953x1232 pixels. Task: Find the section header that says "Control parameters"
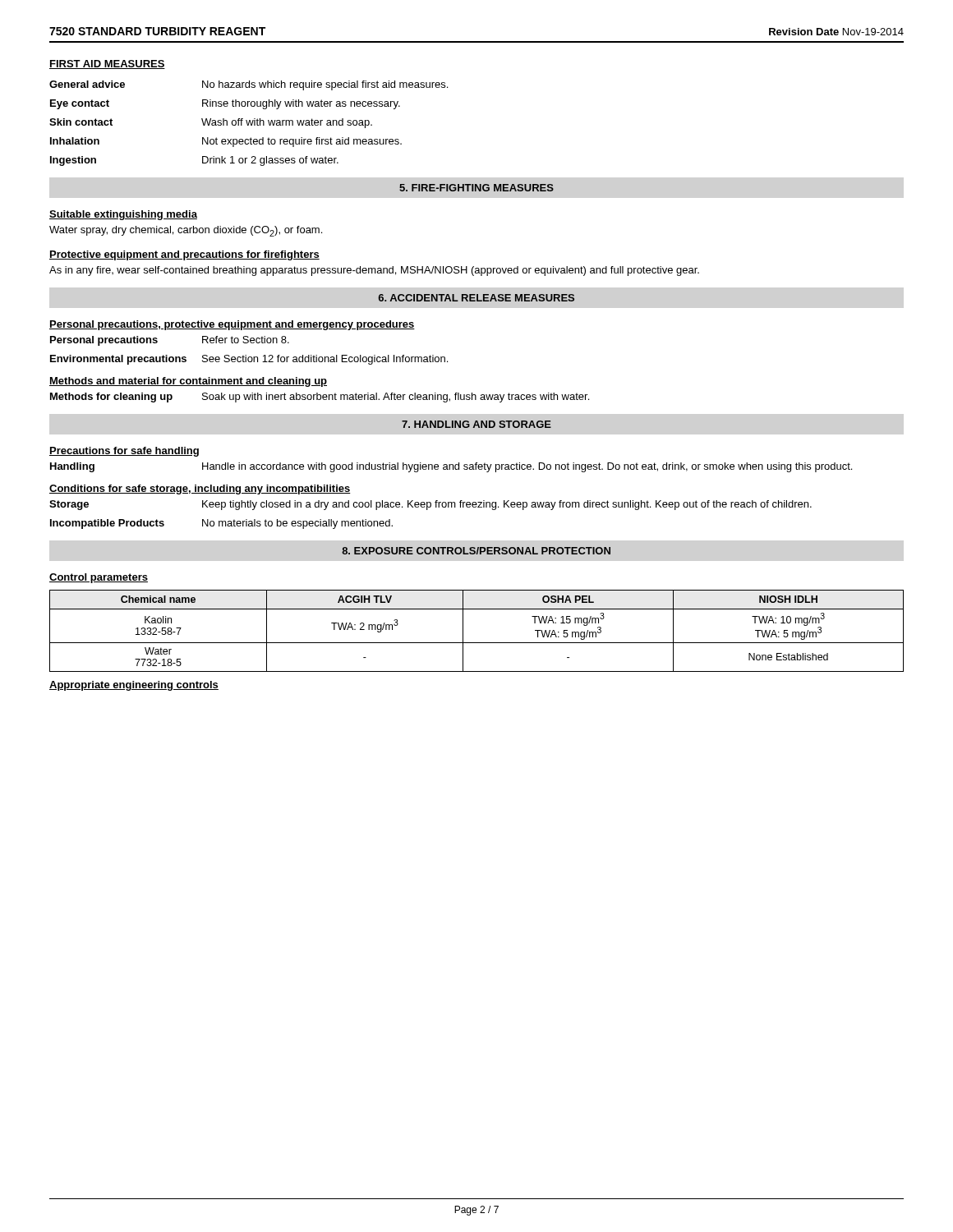99,577
